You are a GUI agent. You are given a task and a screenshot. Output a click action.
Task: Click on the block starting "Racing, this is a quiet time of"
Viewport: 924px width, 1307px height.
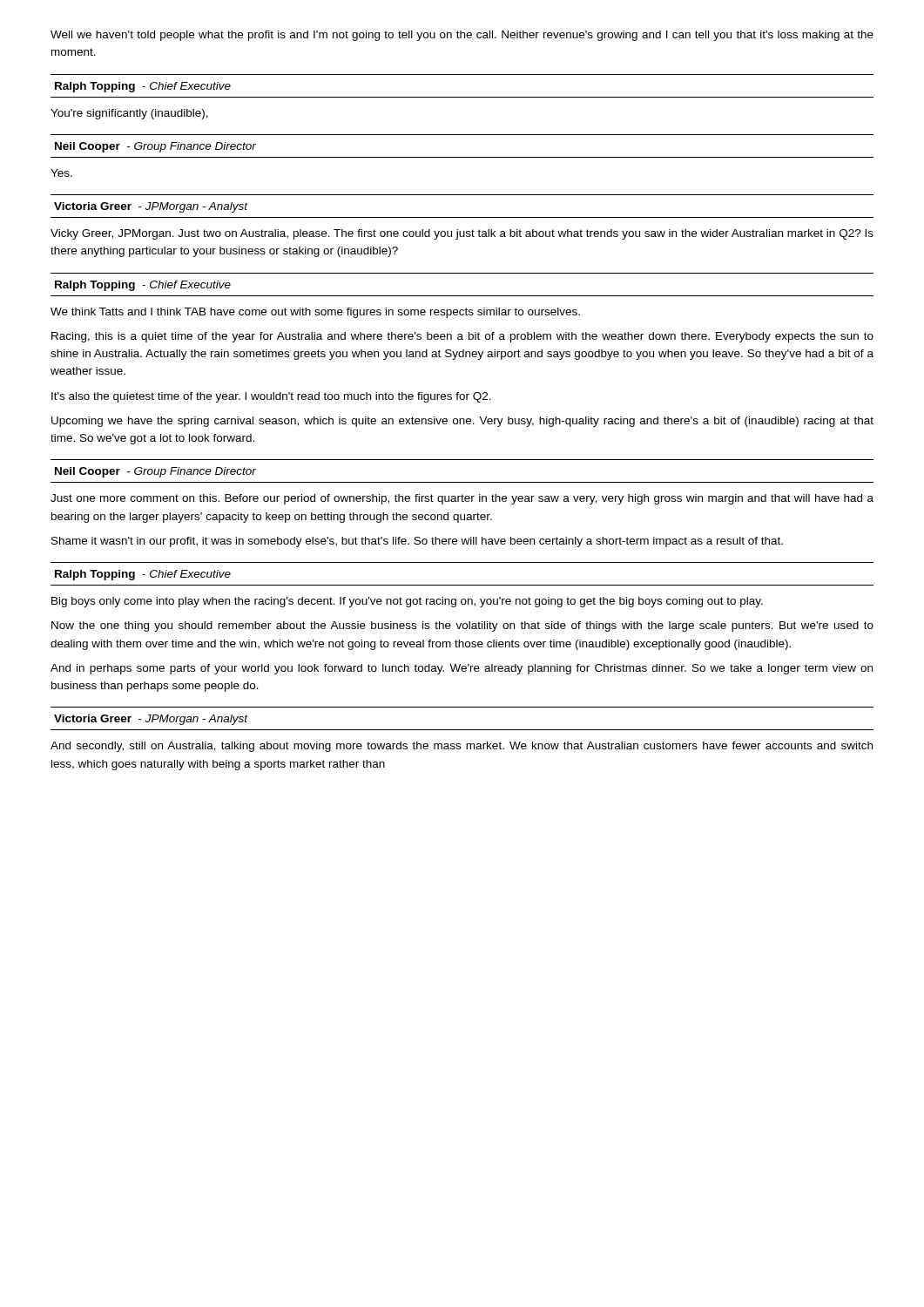pos(462,354)
